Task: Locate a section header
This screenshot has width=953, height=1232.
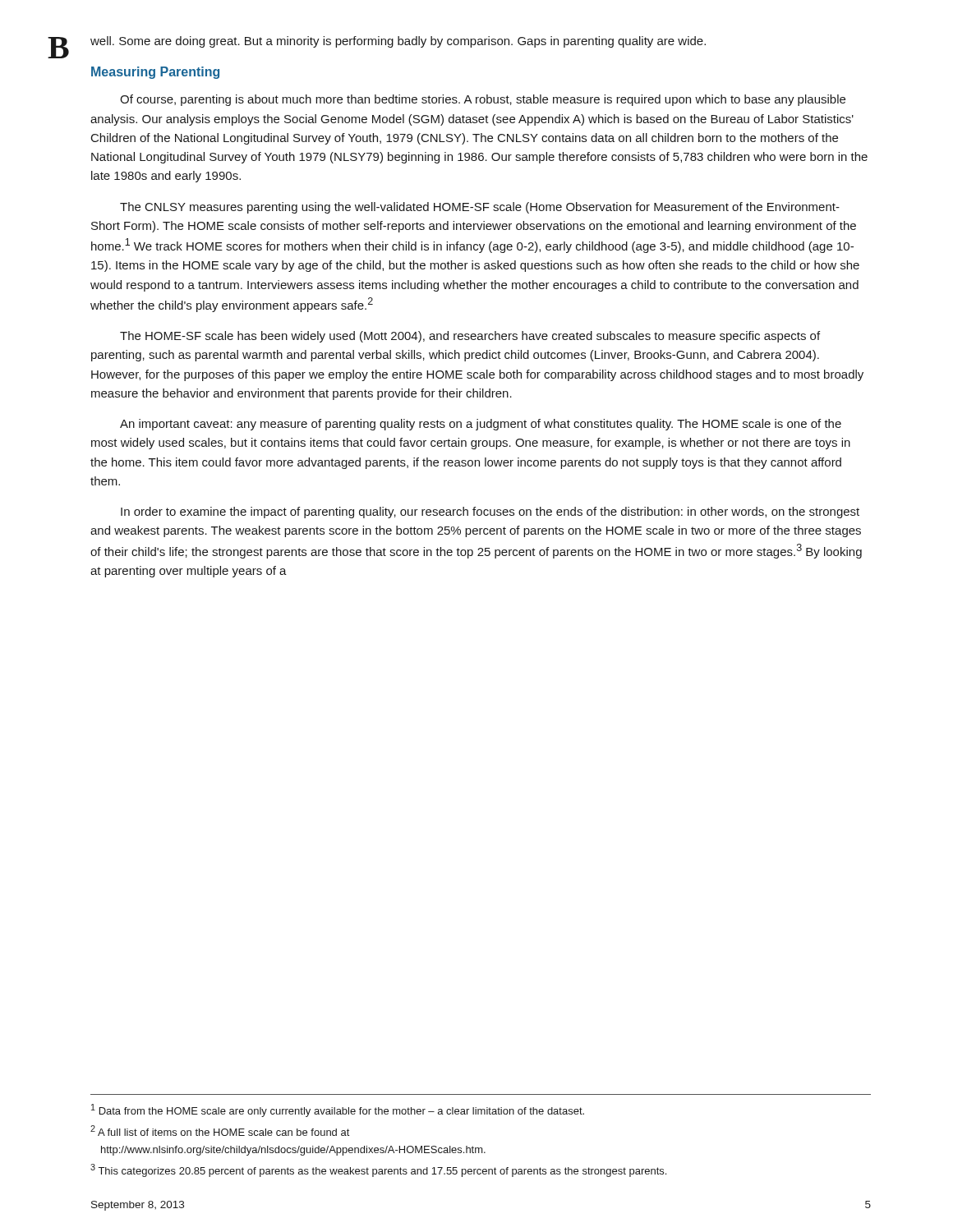Action: 155,72
